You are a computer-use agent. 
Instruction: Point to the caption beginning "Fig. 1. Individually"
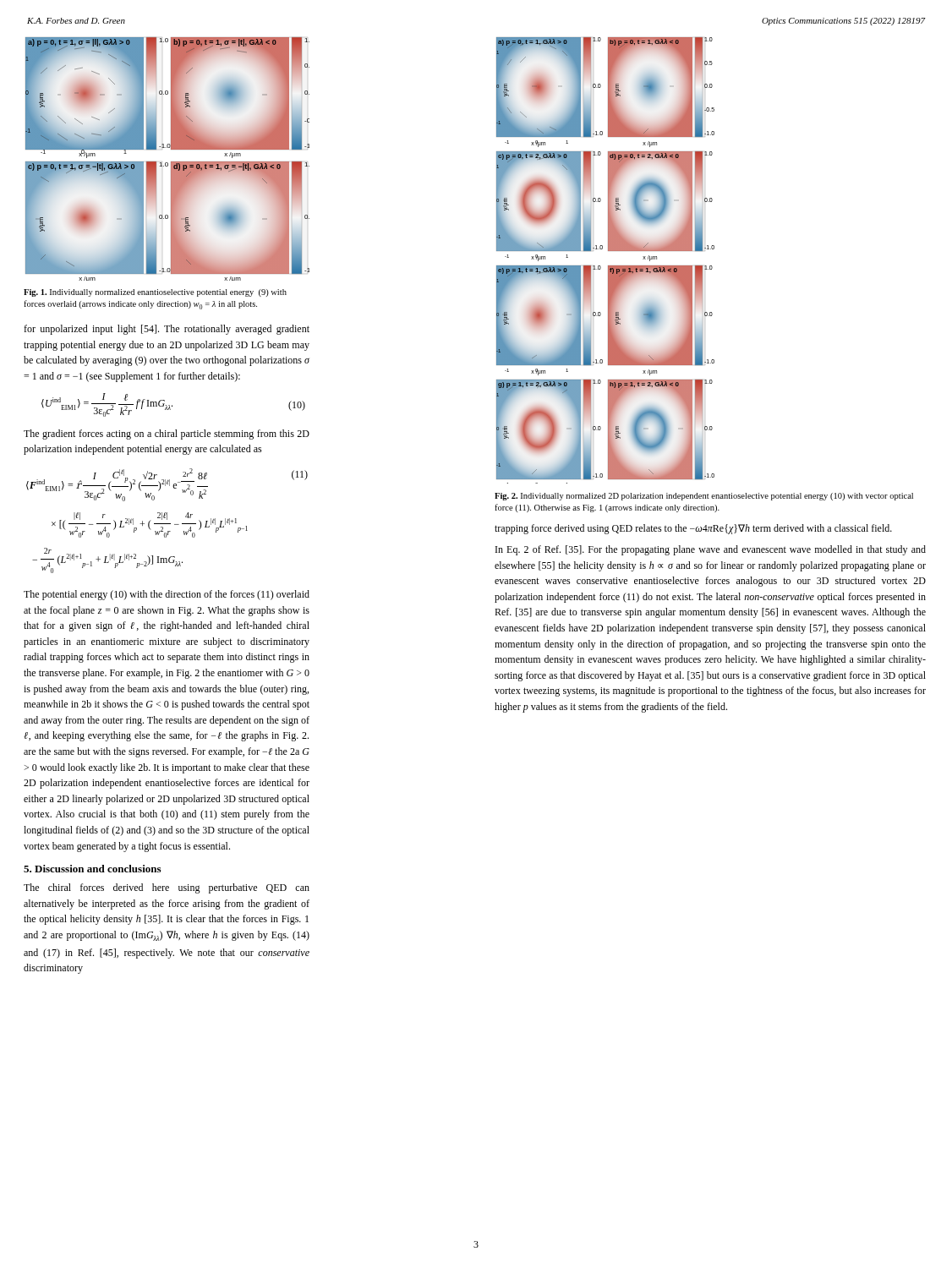(155, 299)
